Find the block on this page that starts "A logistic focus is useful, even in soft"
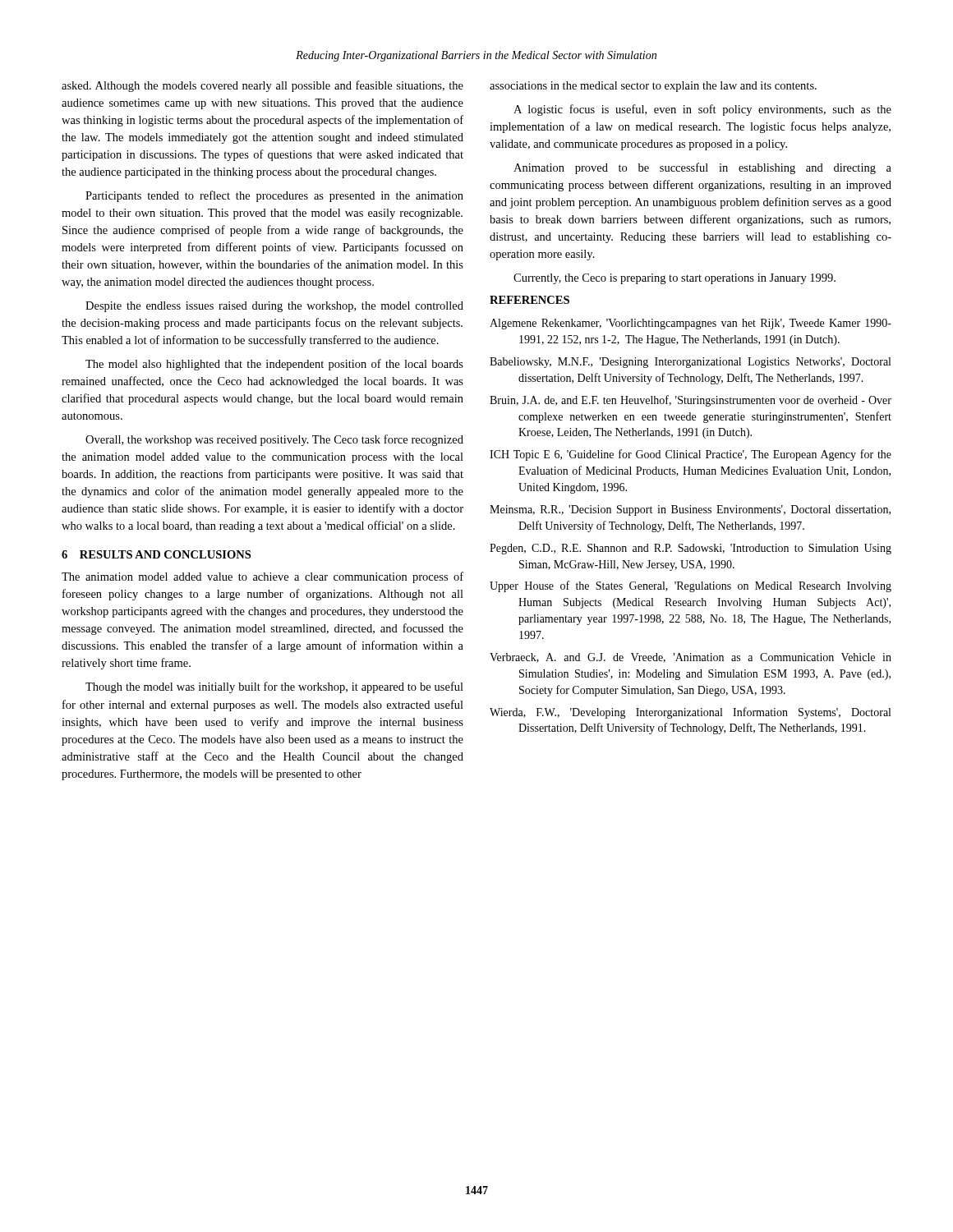 pos(690,127)
